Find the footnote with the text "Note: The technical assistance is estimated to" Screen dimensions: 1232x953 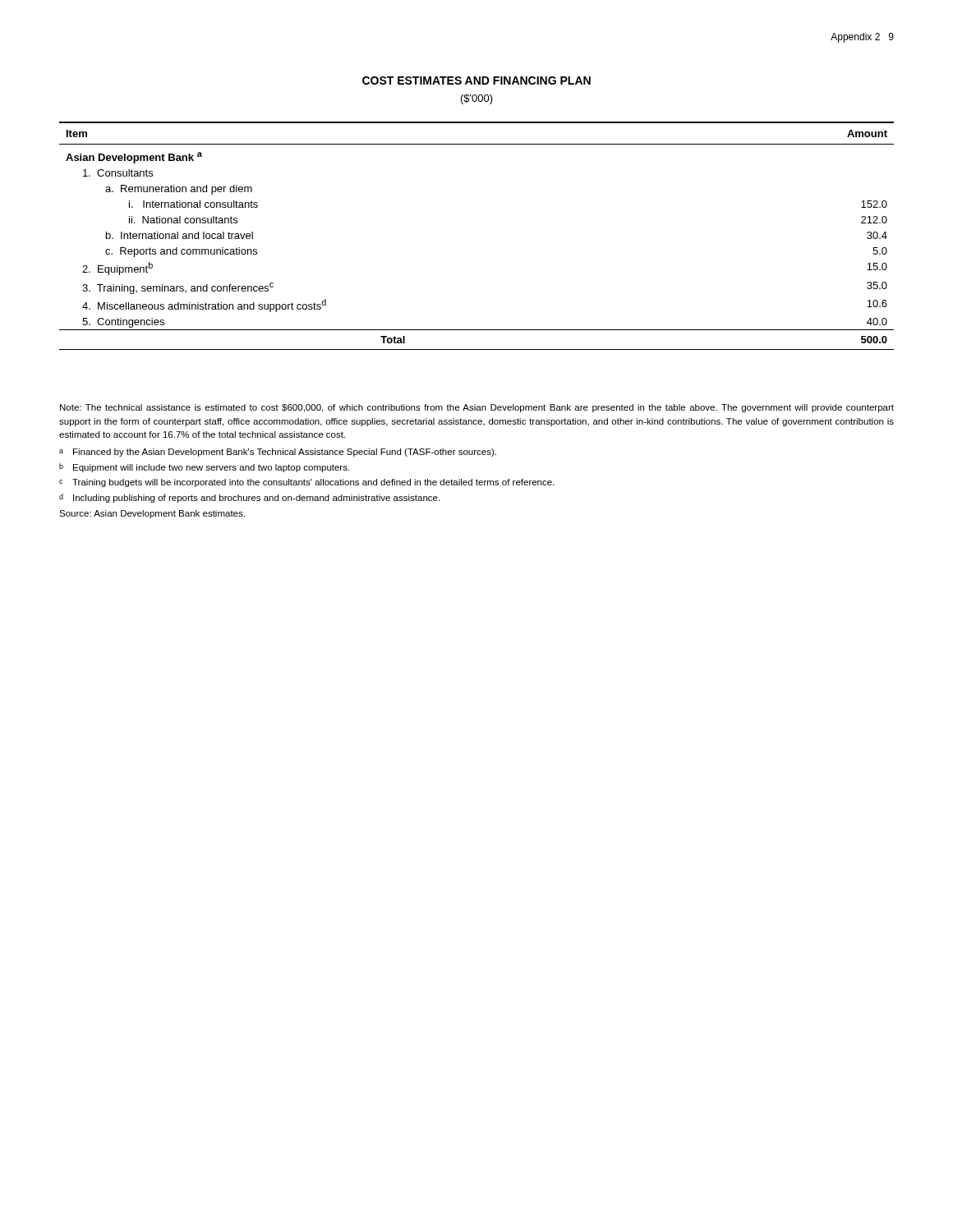click(476, 460)
